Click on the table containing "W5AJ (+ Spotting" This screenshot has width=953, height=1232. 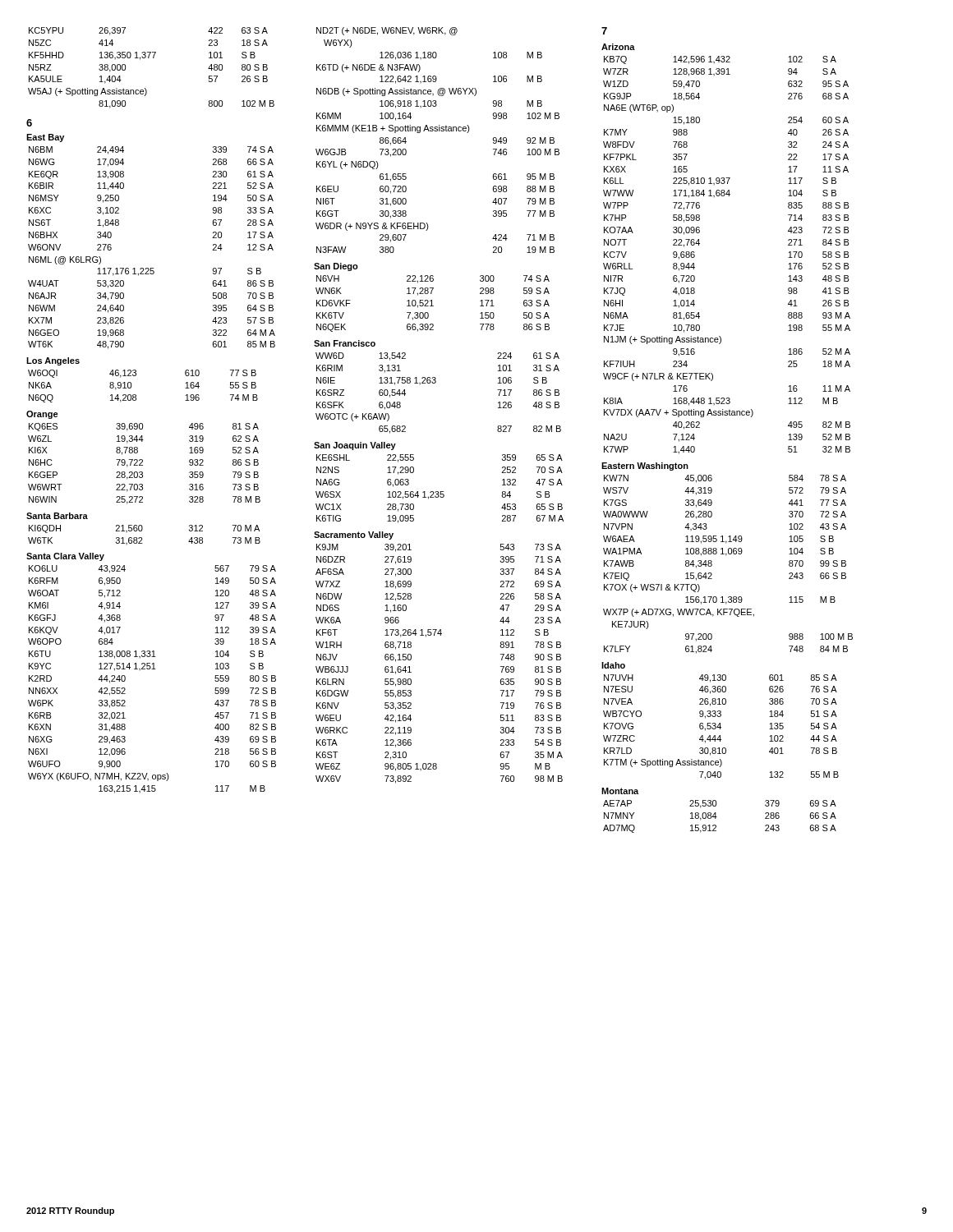166,67
